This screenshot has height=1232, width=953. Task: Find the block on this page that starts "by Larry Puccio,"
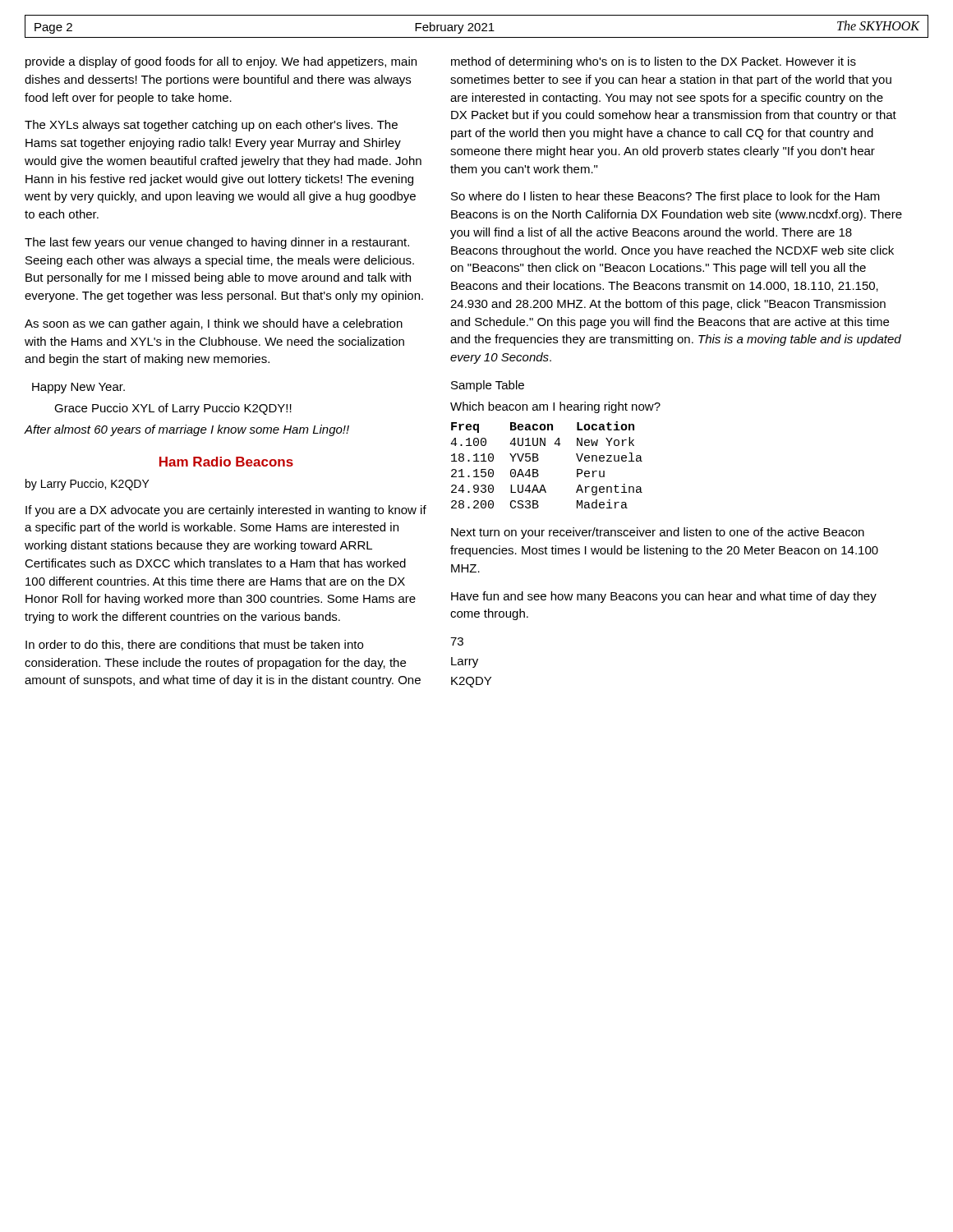point(87,485)
